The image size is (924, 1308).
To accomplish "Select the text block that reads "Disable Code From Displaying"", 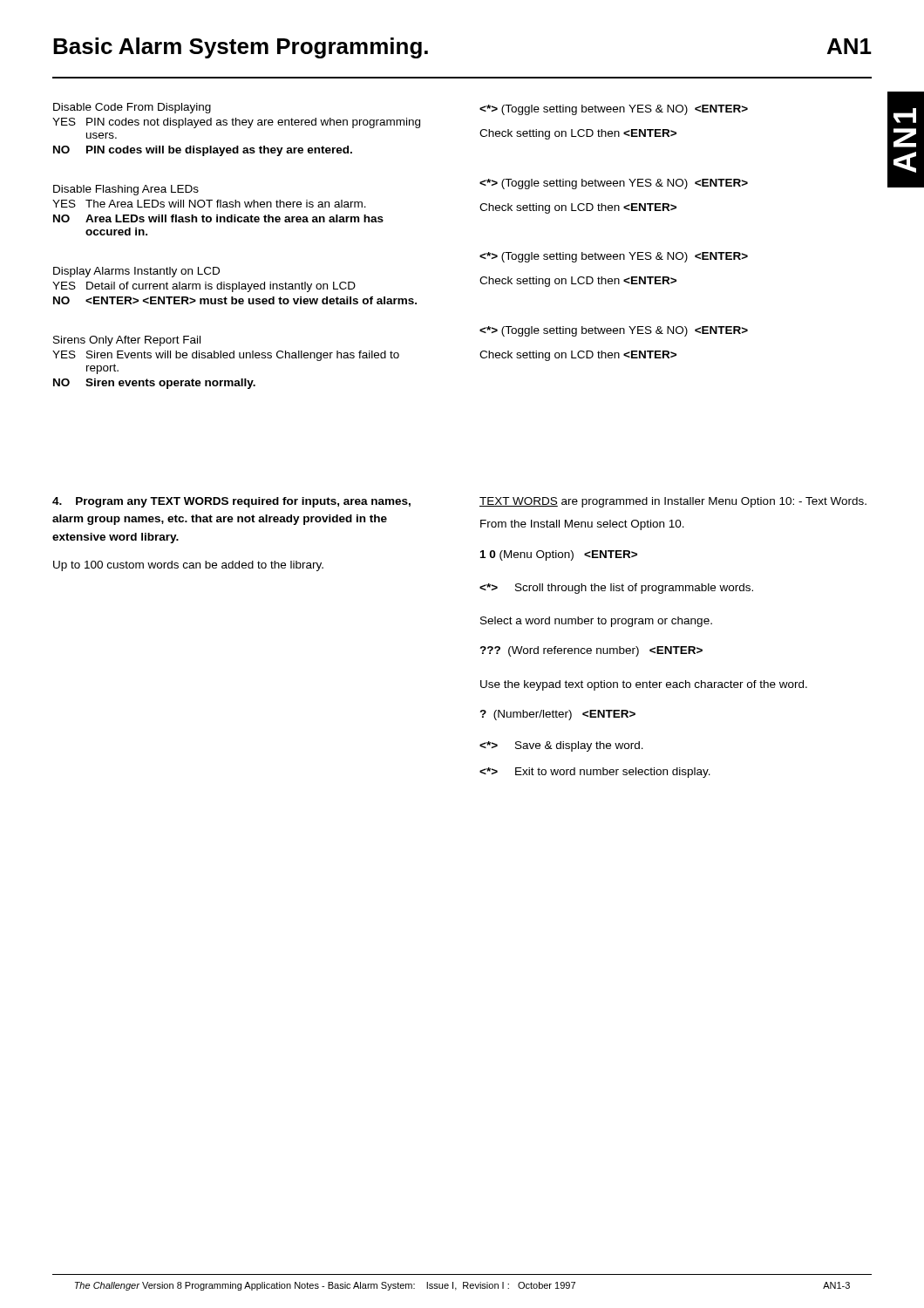I will click(240, 128).
